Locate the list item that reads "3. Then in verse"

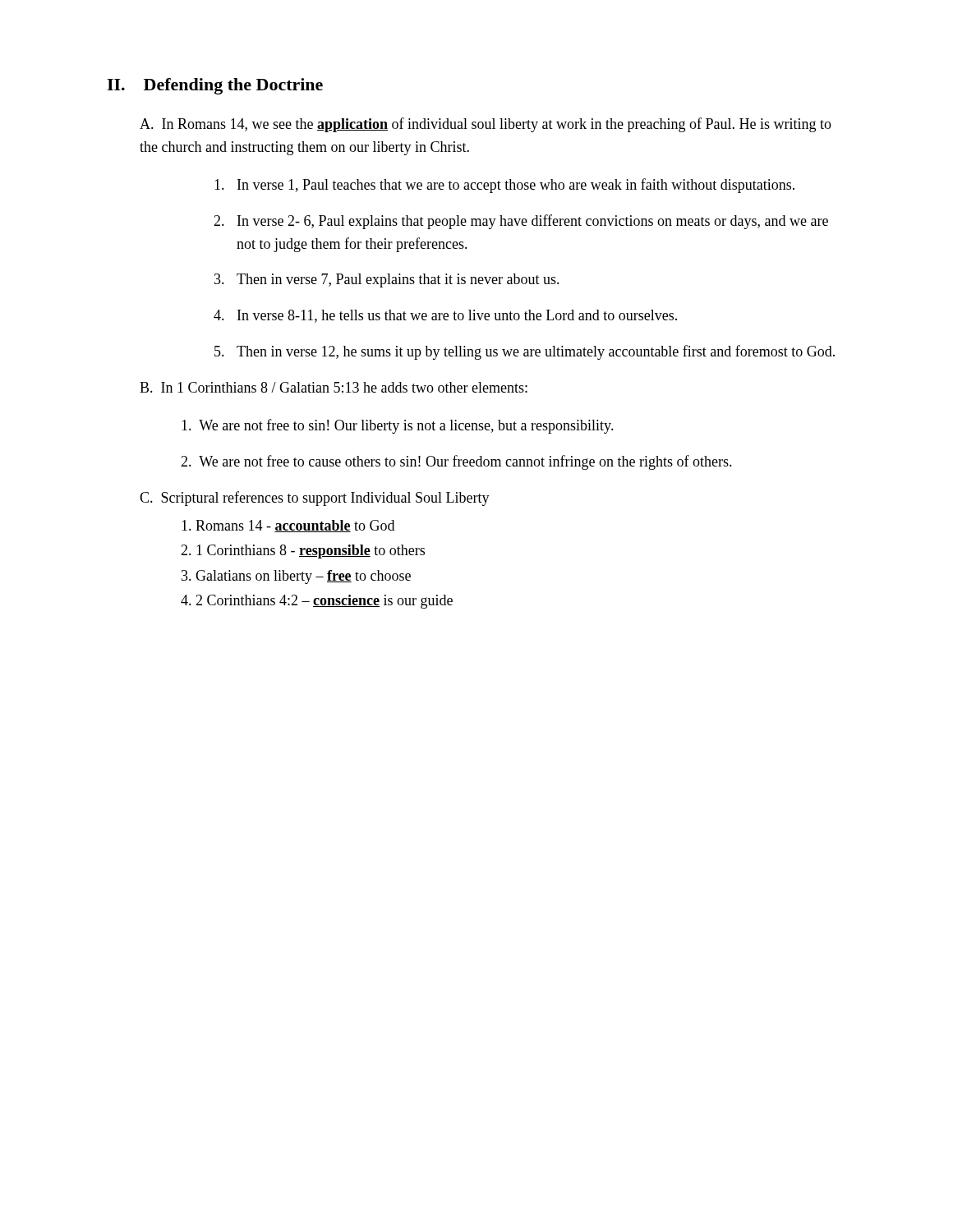point(530,280)
